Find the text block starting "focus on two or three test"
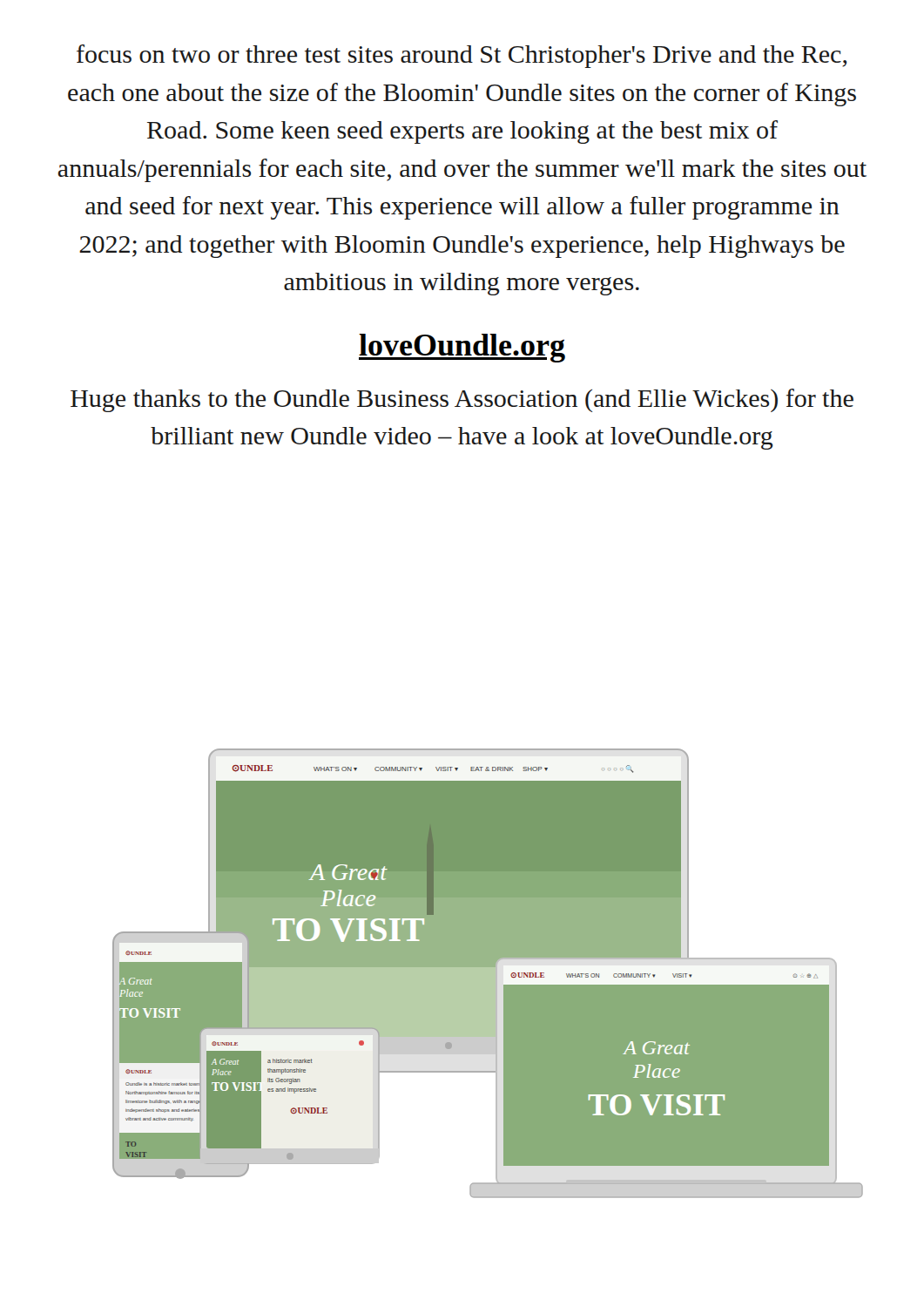Image resolution: width=924 pixels, height=1307 pixels. click(462, 167)
